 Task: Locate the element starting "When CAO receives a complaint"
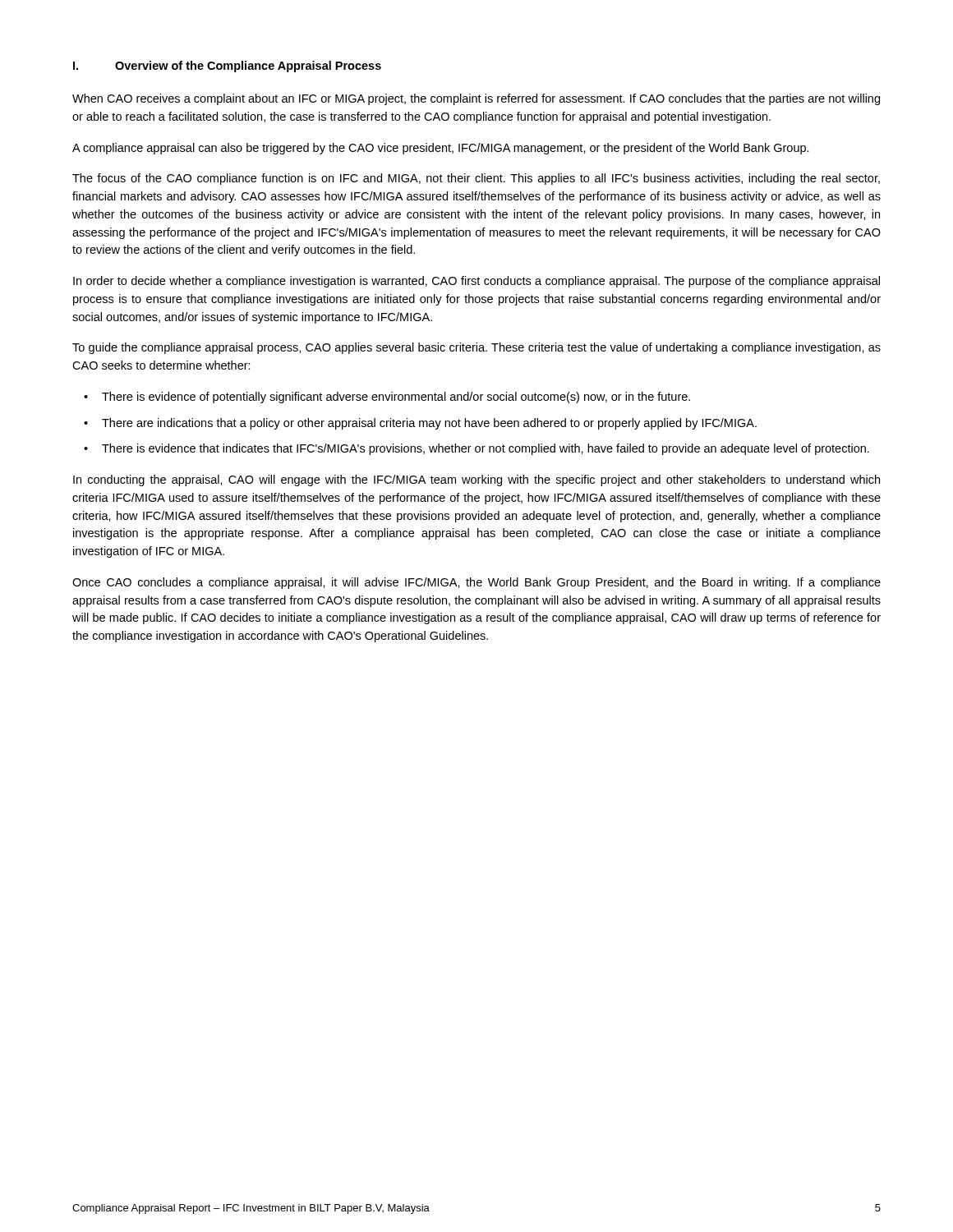476,108
